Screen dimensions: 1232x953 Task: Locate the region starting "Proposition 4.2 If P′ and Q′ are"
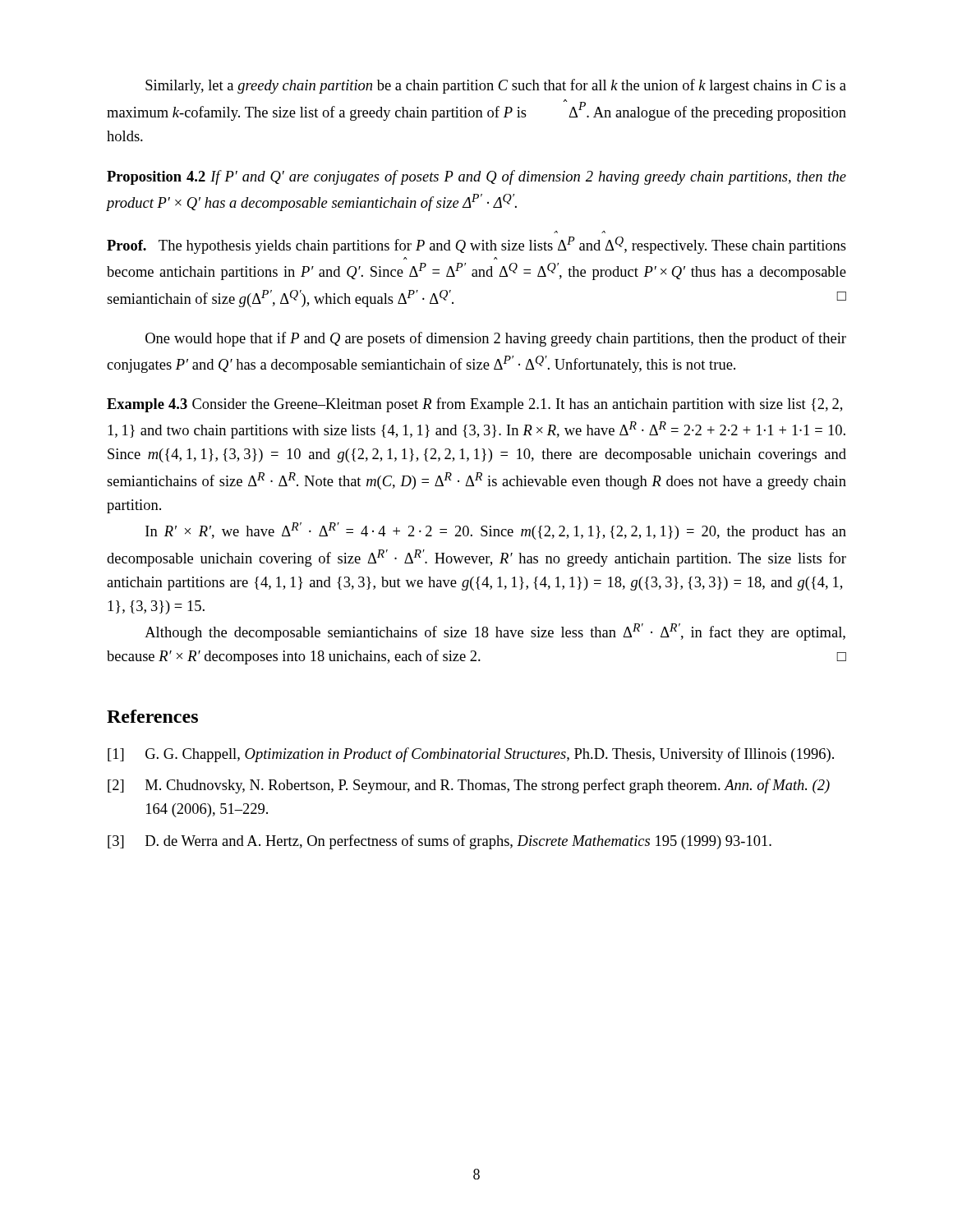(476, 190)
